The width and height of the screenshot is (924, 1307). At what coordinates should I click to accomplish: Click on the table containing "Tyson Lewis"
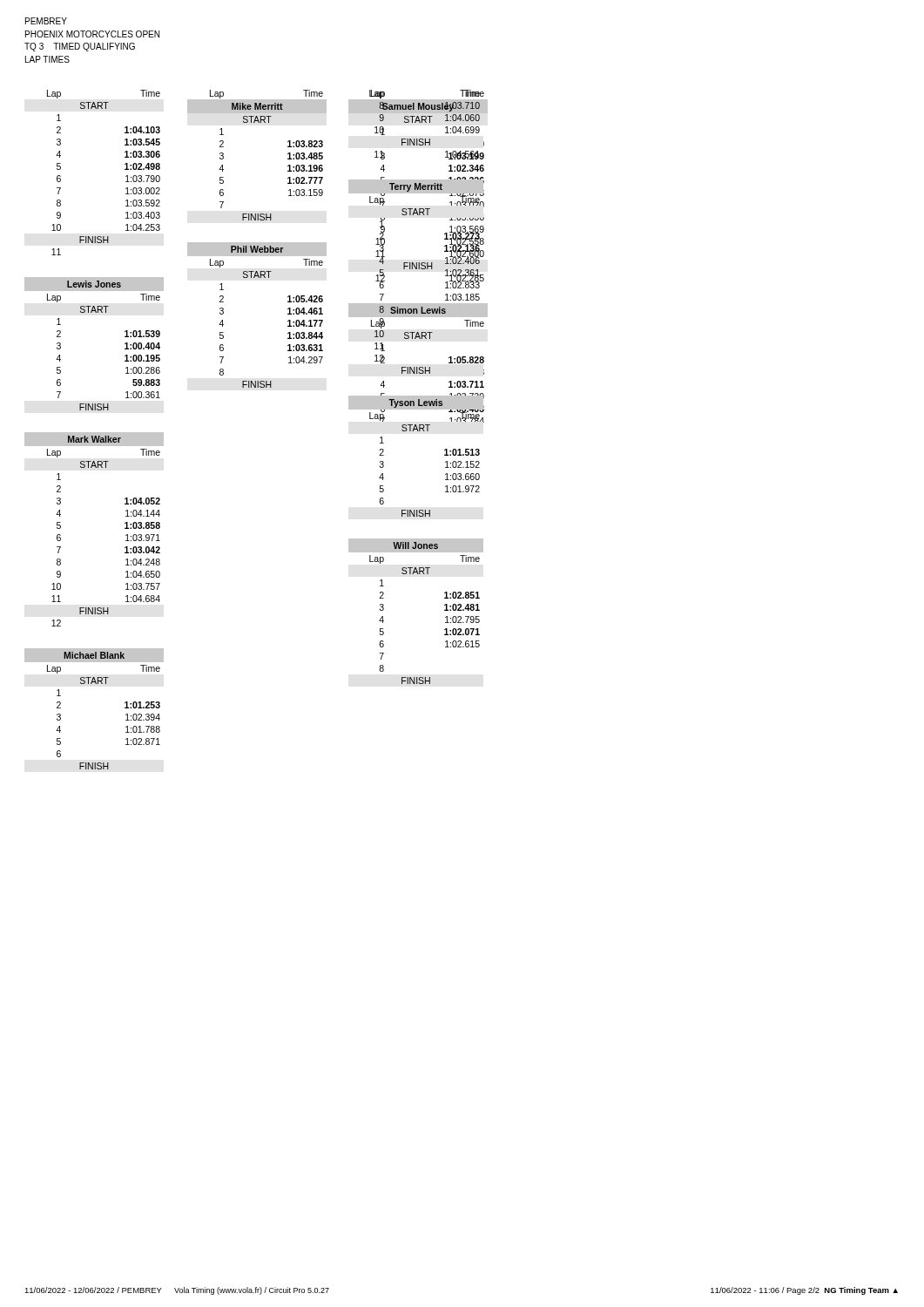coord(435,457)
